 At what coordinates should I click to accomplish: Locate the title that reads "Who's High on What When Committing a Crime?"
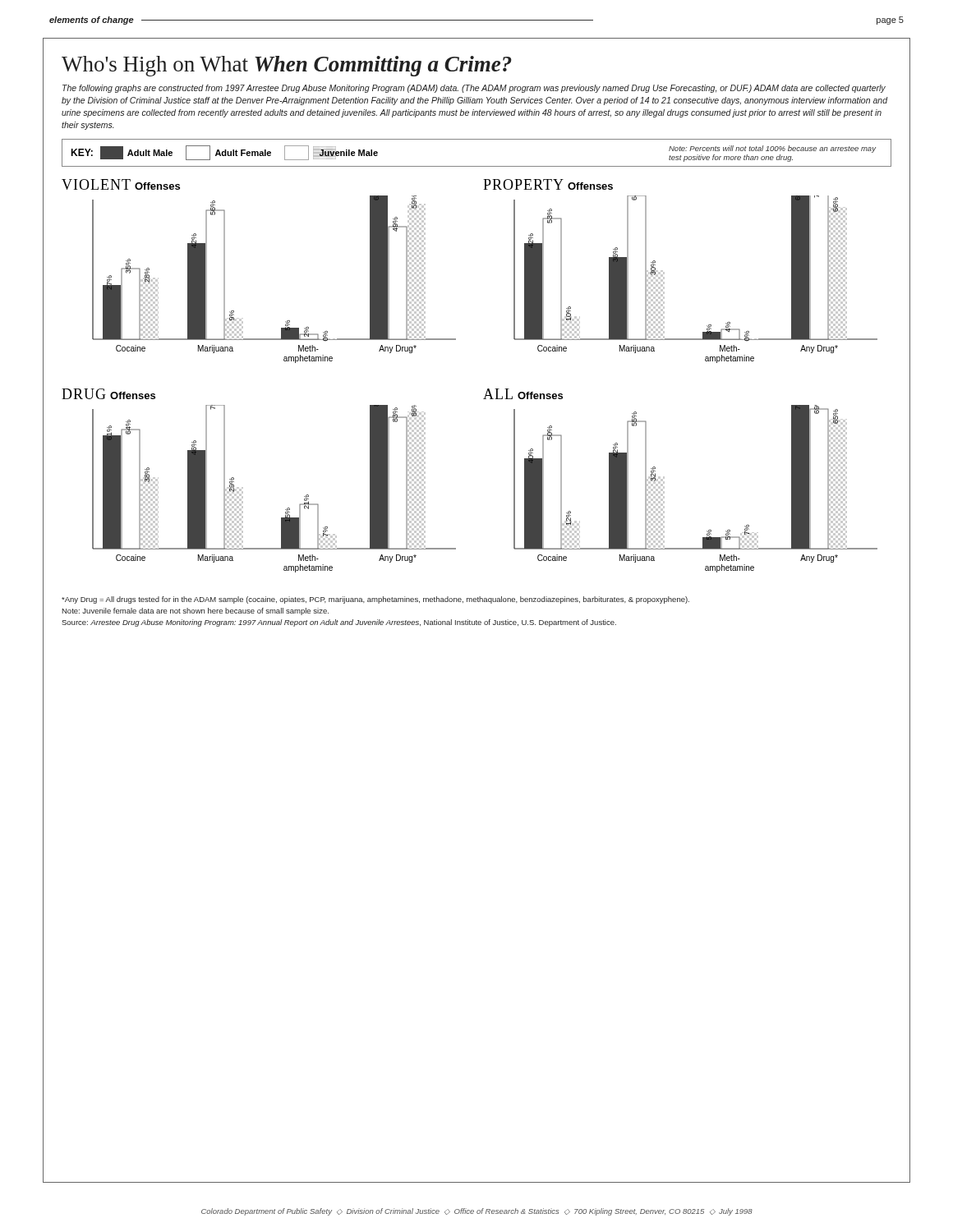287,64
